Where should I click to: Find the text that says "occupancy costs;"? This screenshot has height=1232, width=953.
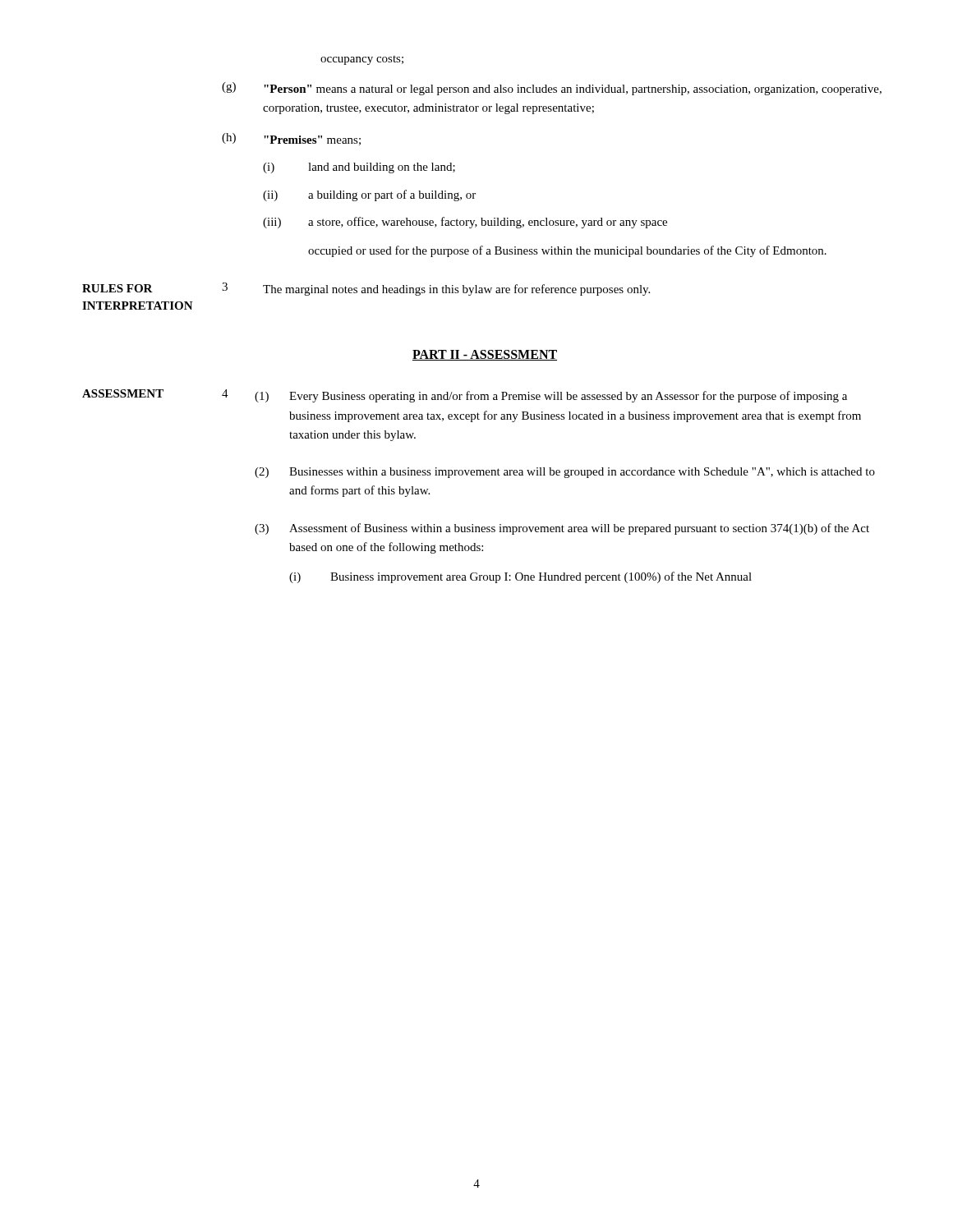pyautogui.click(x=362, y=58)
